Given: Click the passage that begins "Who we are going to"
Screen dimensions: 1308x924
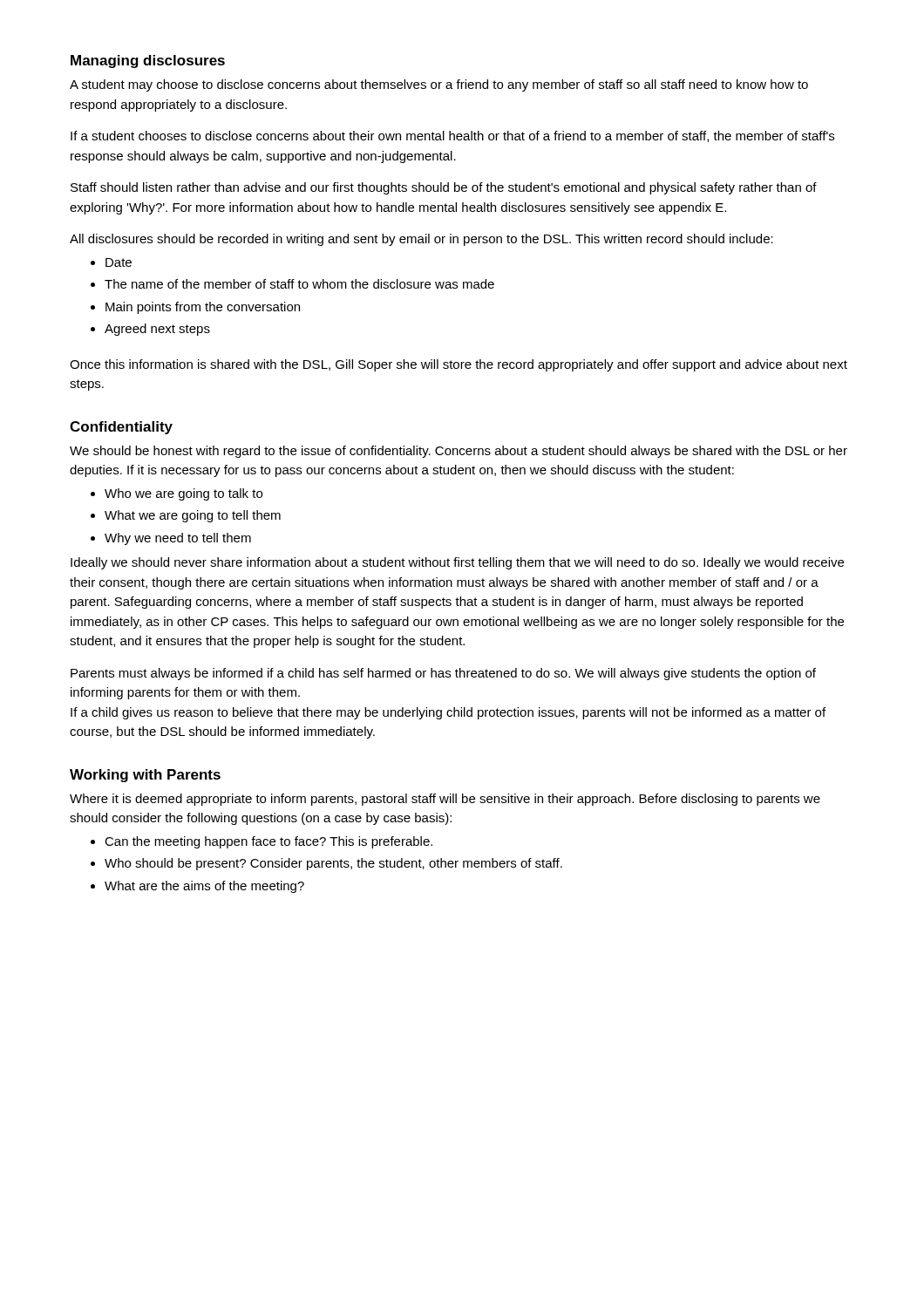Looking at the screenshot, I should pyautogui.click(x=184, y=493).
